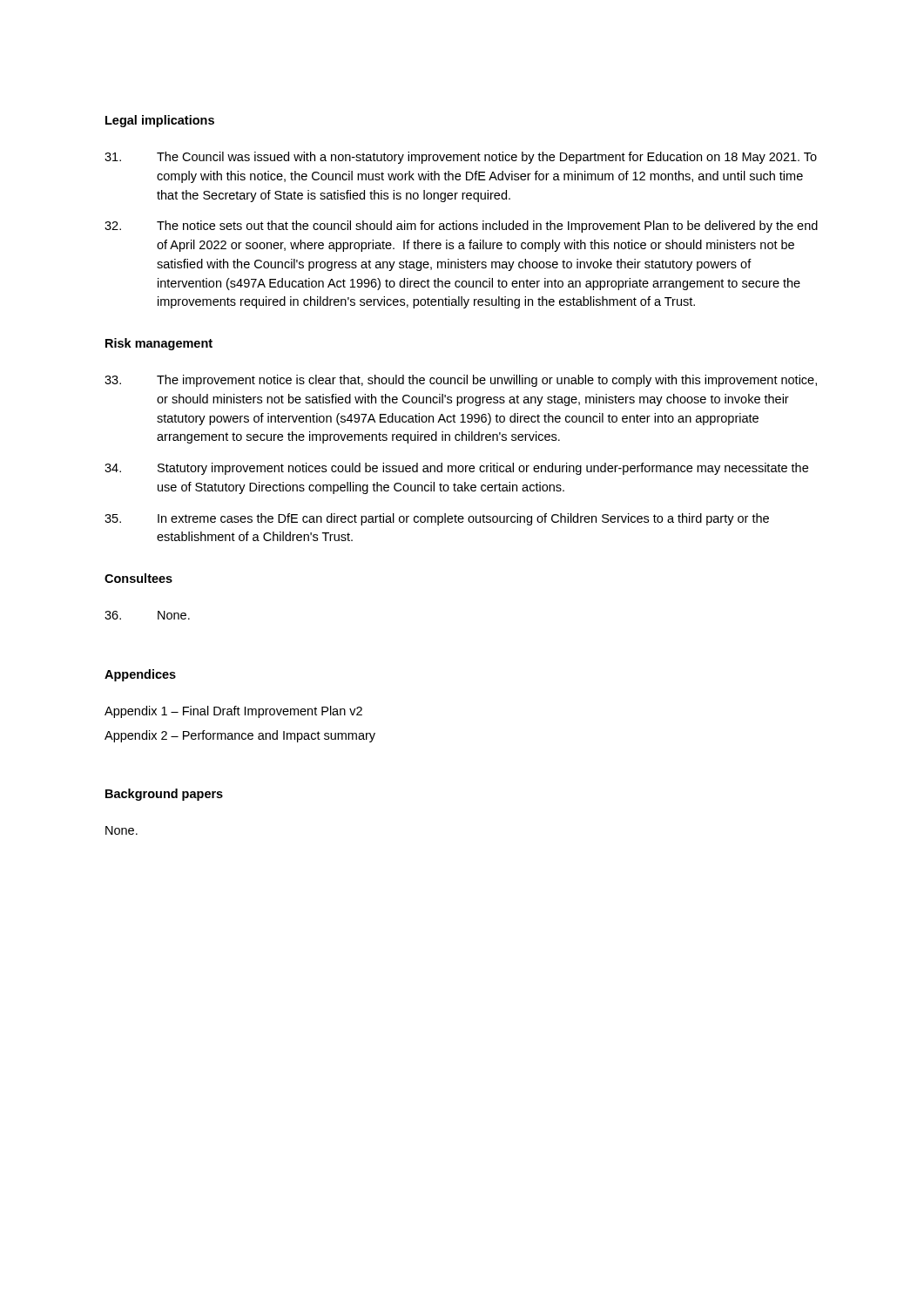
Task: Navigate to the block starting "31. The Council"
Action: [462, 177]
